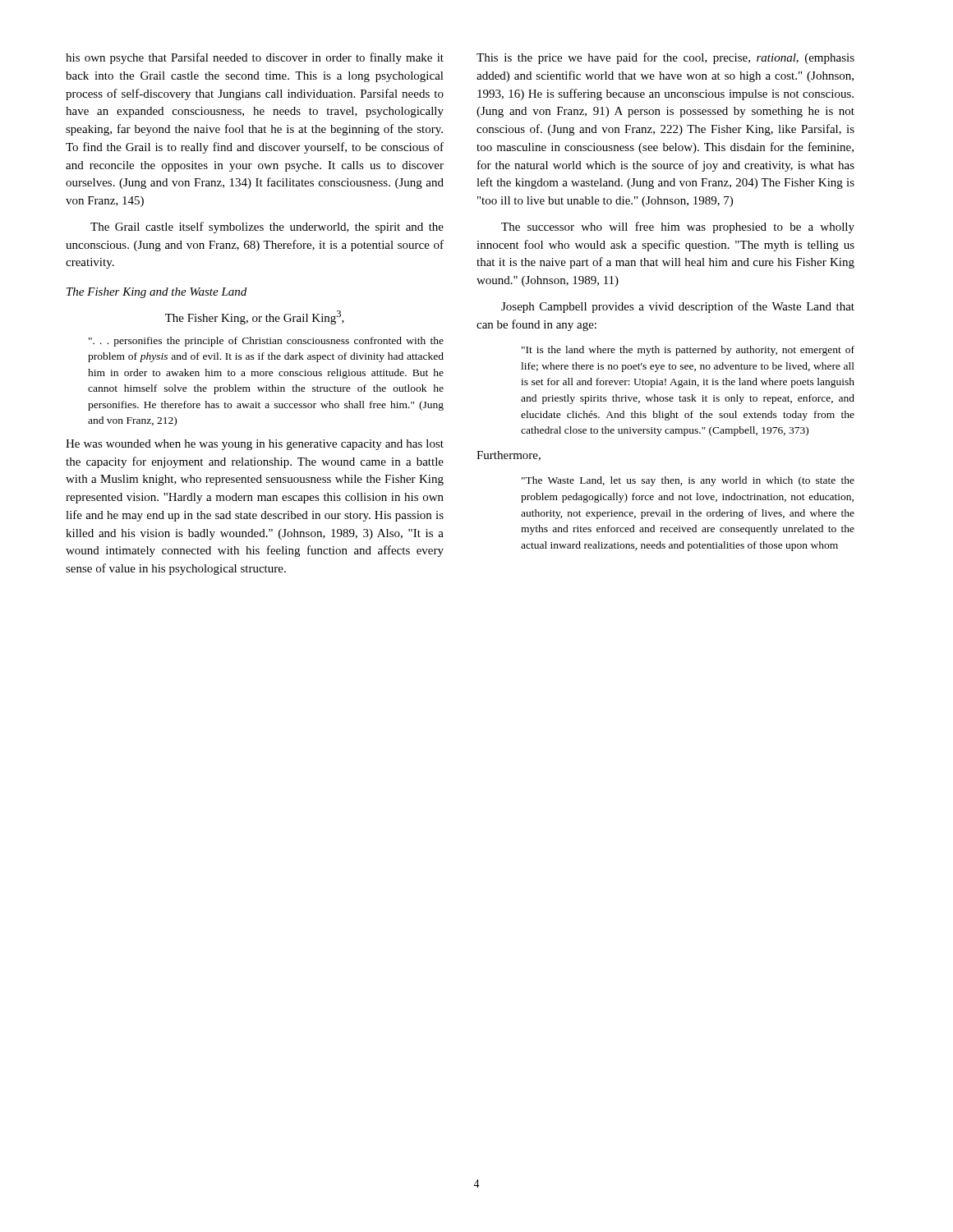The height and width of the screenshot is (1232, 953).
Task: Find the block on this page that starts "". . . personifies the principle of Christian"
Action: point(266,380)
